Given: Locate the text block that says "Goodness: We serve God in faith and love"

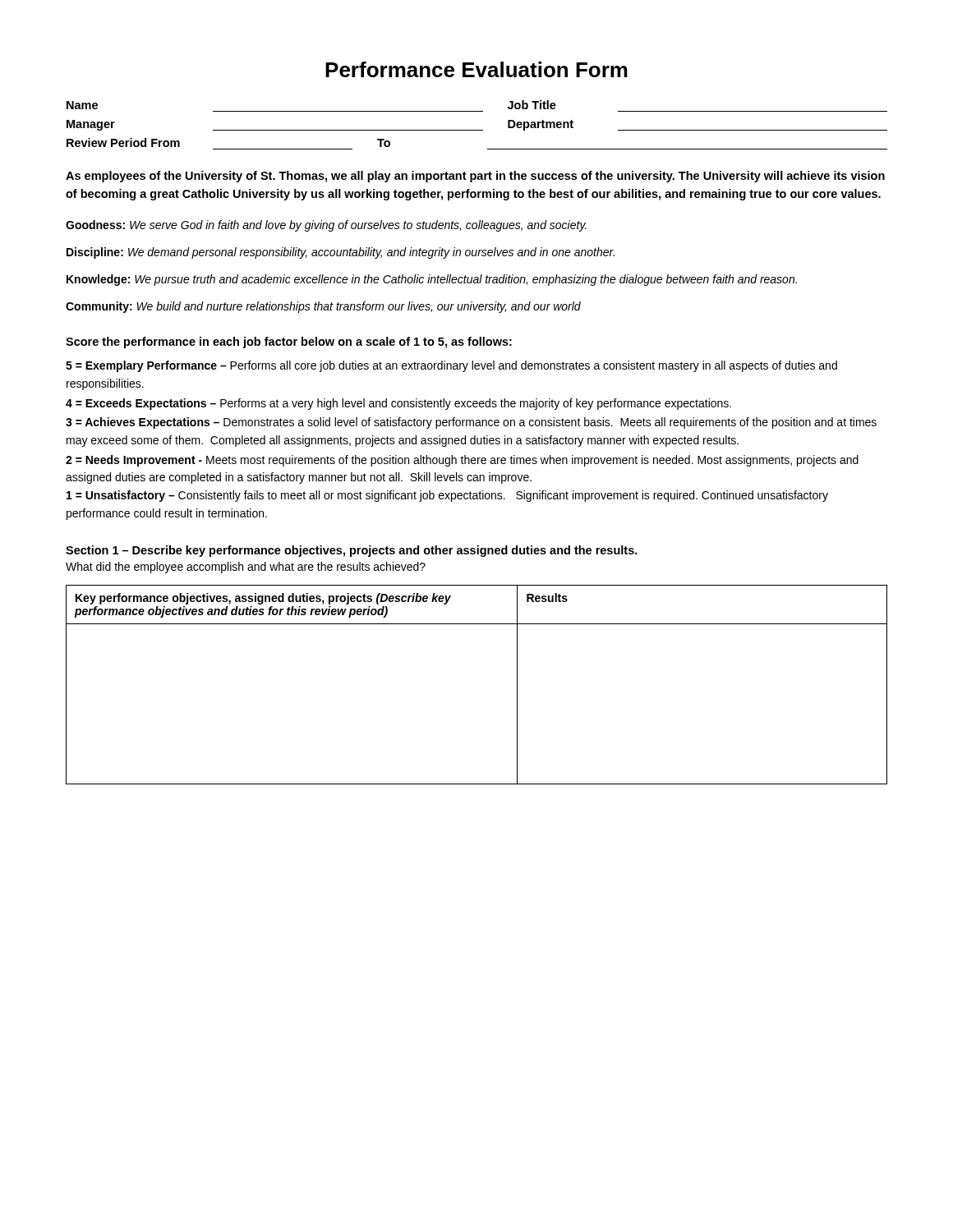Looking at the screenshot, I should 327,225.
